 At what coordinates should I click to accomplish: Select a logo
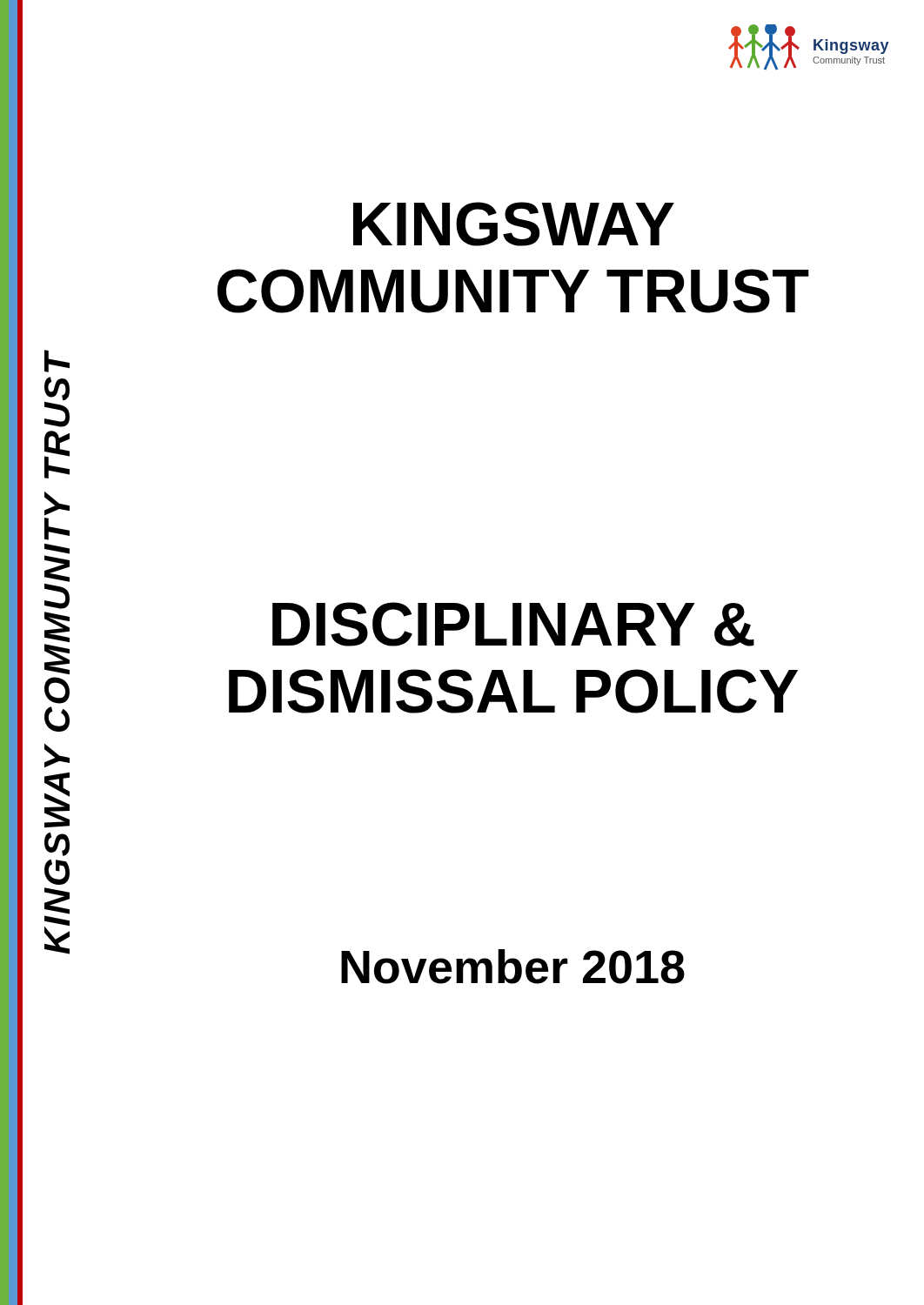[808, 51]
